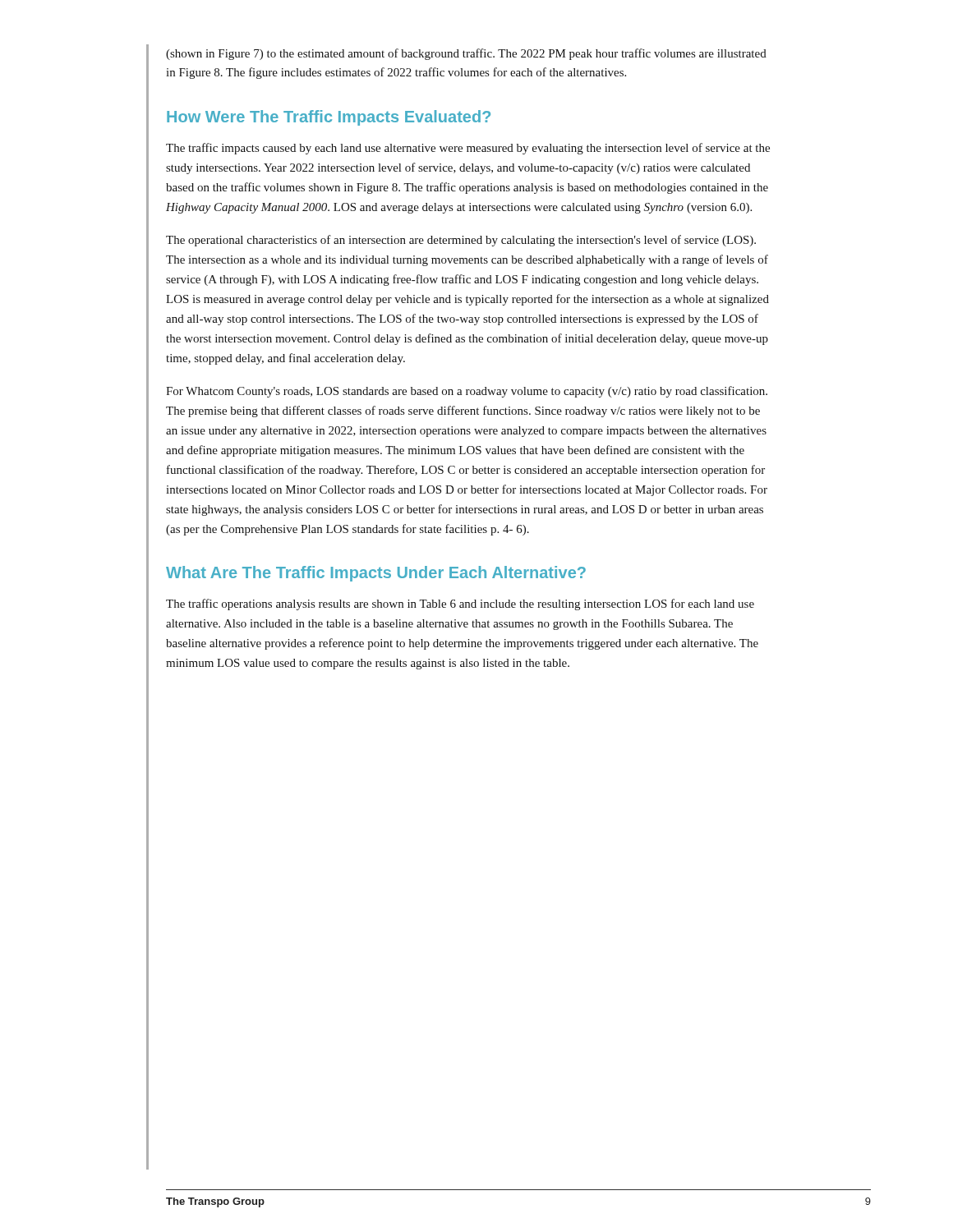Point to the block beginning "For Whatcom County's roads,"
Viewport: 953px width, 1232px height.
[x=467, y=460]
